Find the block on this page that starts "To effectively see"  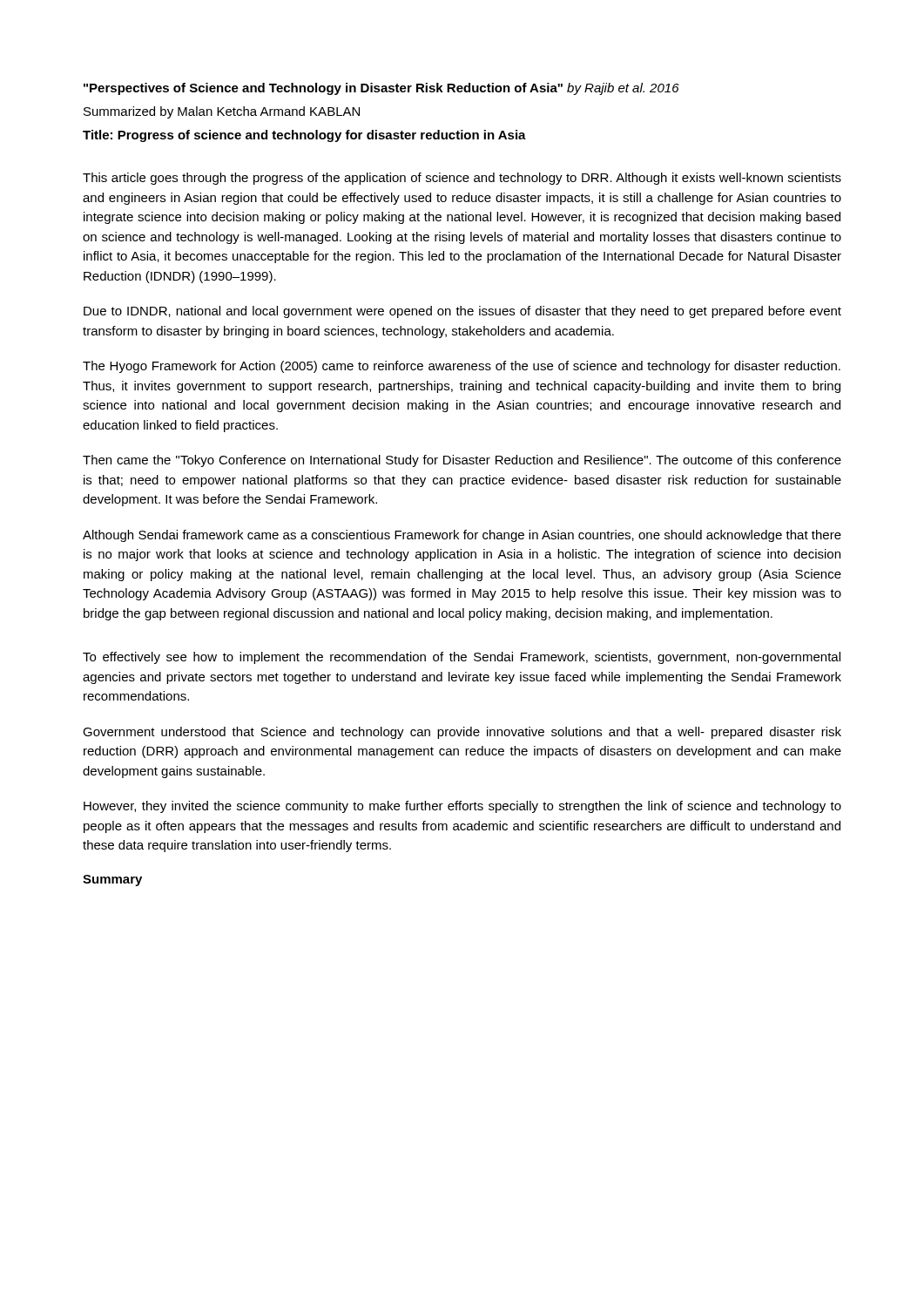pos(462,676)
